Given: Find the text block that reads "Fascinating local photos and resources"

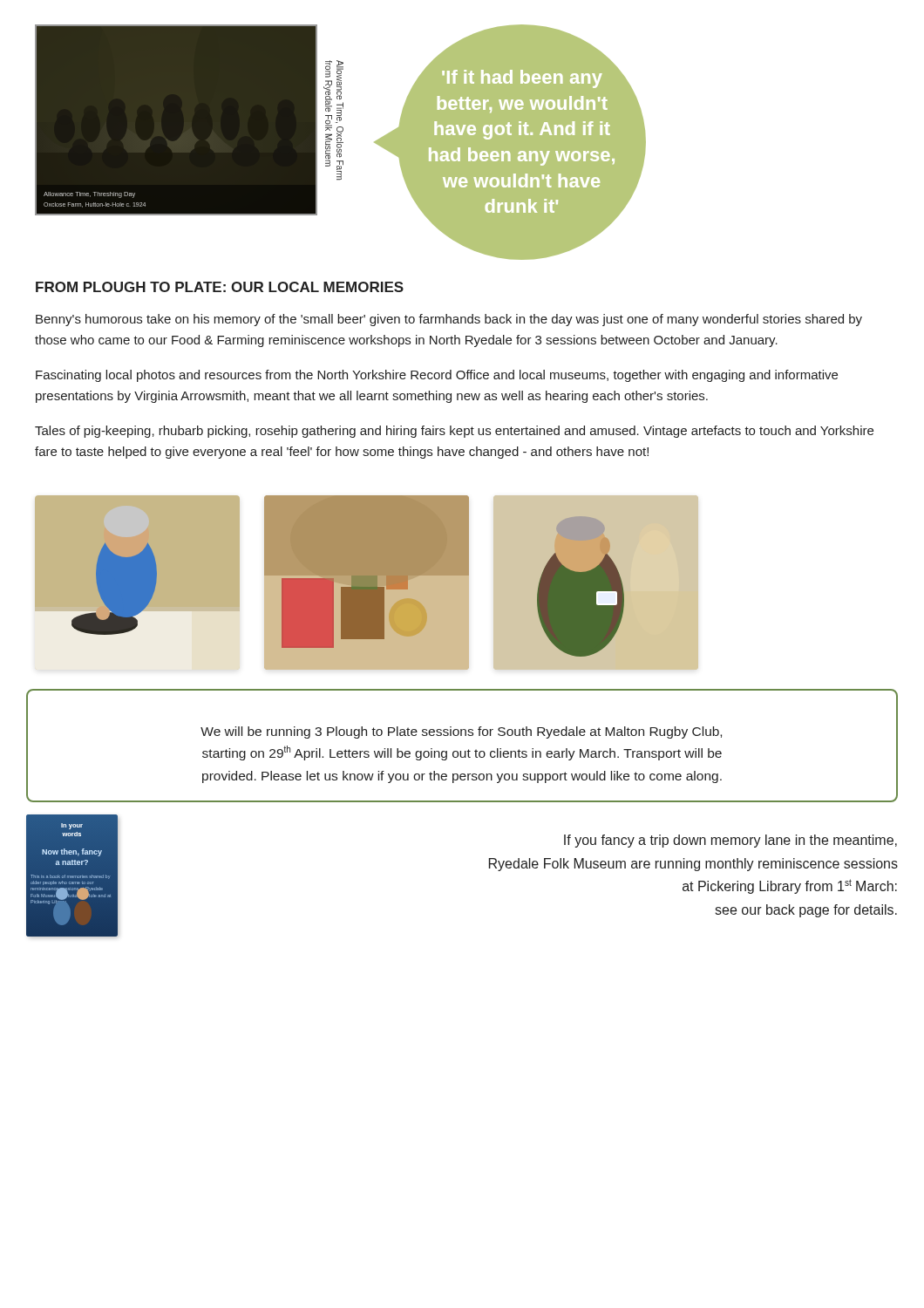Looking at the screenshot, I should click(437, 385).
